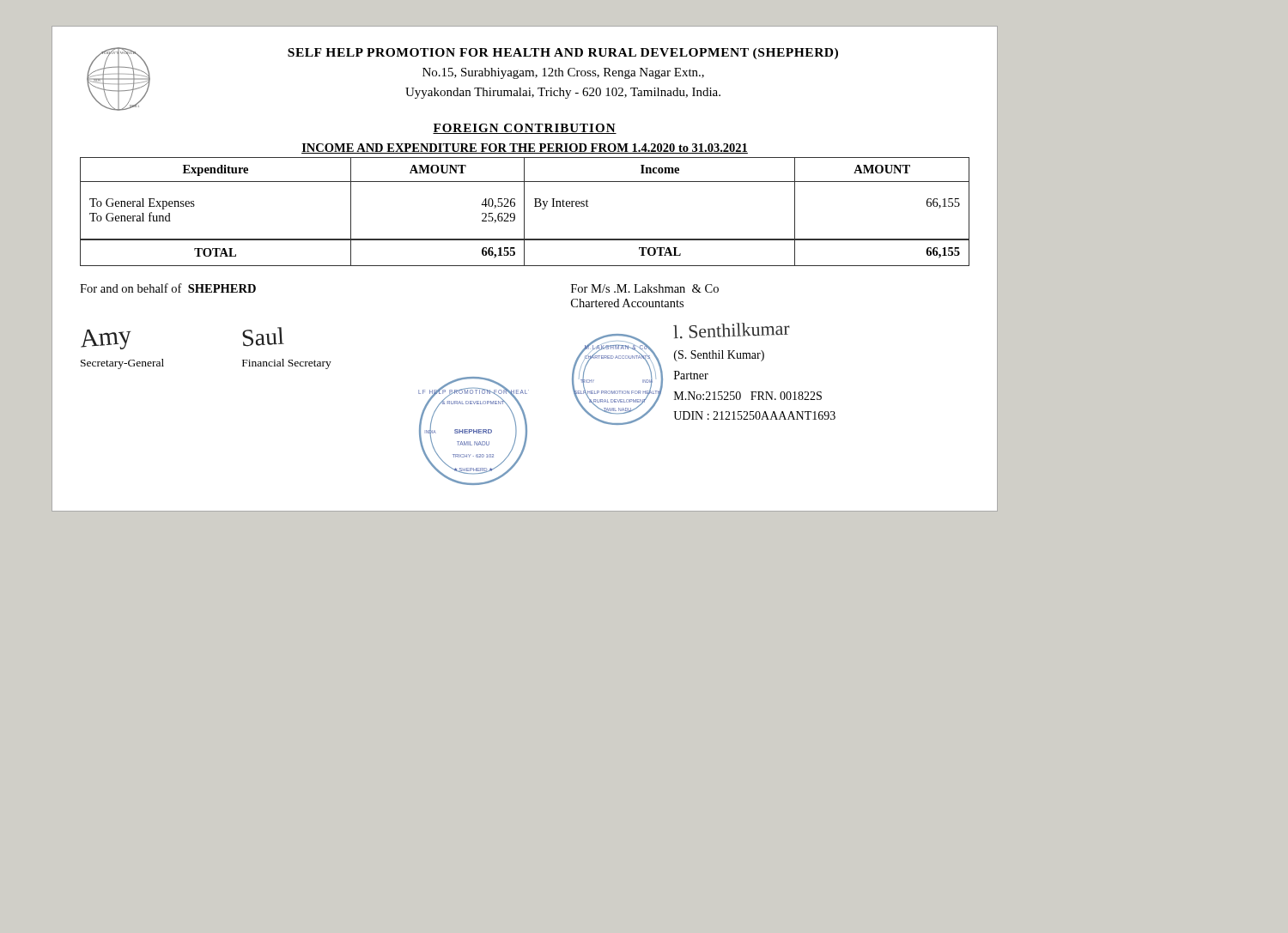This screenshot has width=1288, height=933.
Task: Find the text that says "Chartered Accountants"
Action: 627,303
